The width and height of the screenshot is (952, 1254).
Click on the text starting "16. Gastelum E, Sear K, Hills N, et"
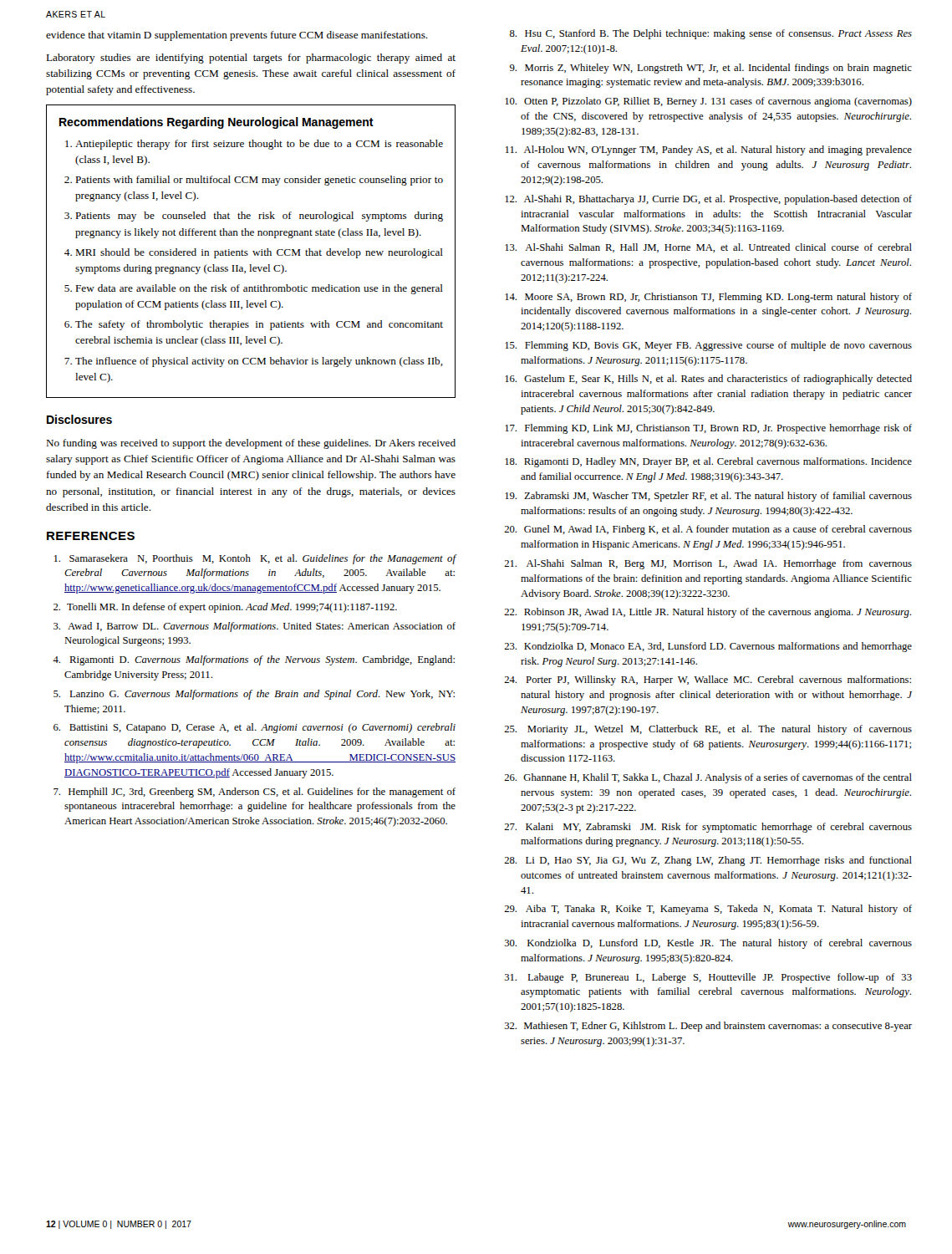pyautogui.click(x=707, y=395)
